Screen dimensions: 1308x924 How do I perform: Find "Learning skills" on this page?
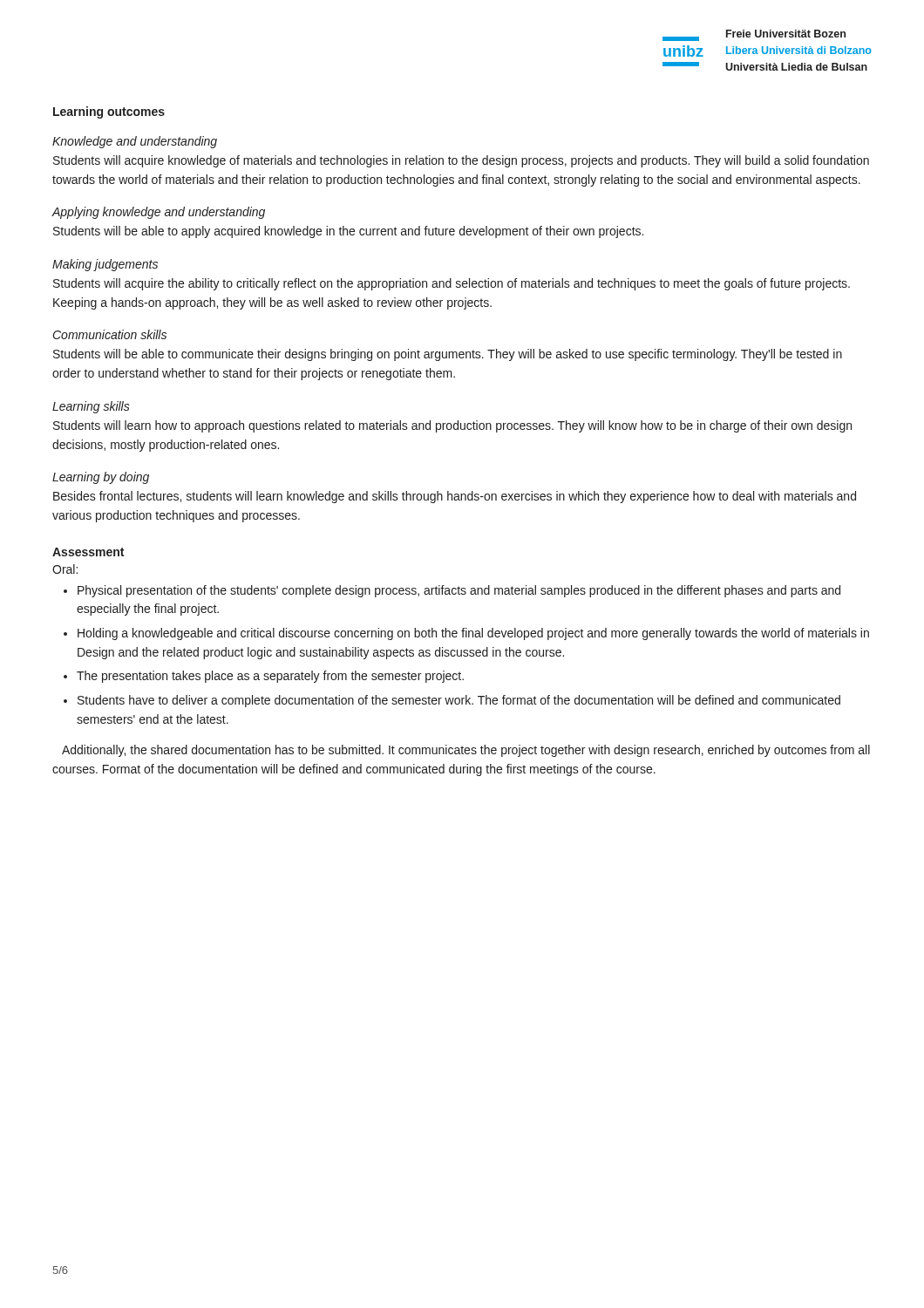[91, 406]
